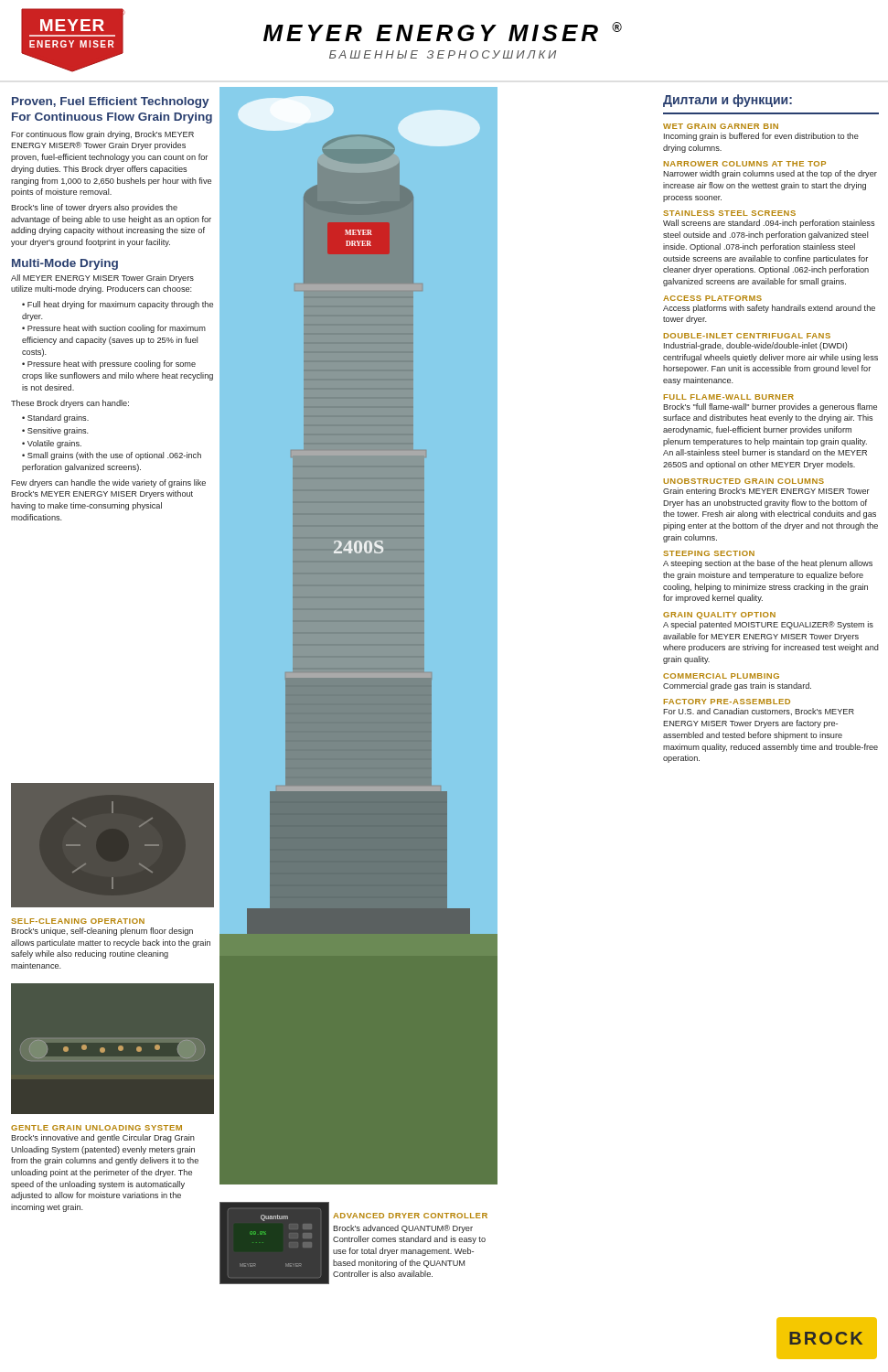Screen dimensions: 1372x888
Task: Point to the element starting "NARROWER COLUMNS AT THE TOP"
Action: coord(745,164)
